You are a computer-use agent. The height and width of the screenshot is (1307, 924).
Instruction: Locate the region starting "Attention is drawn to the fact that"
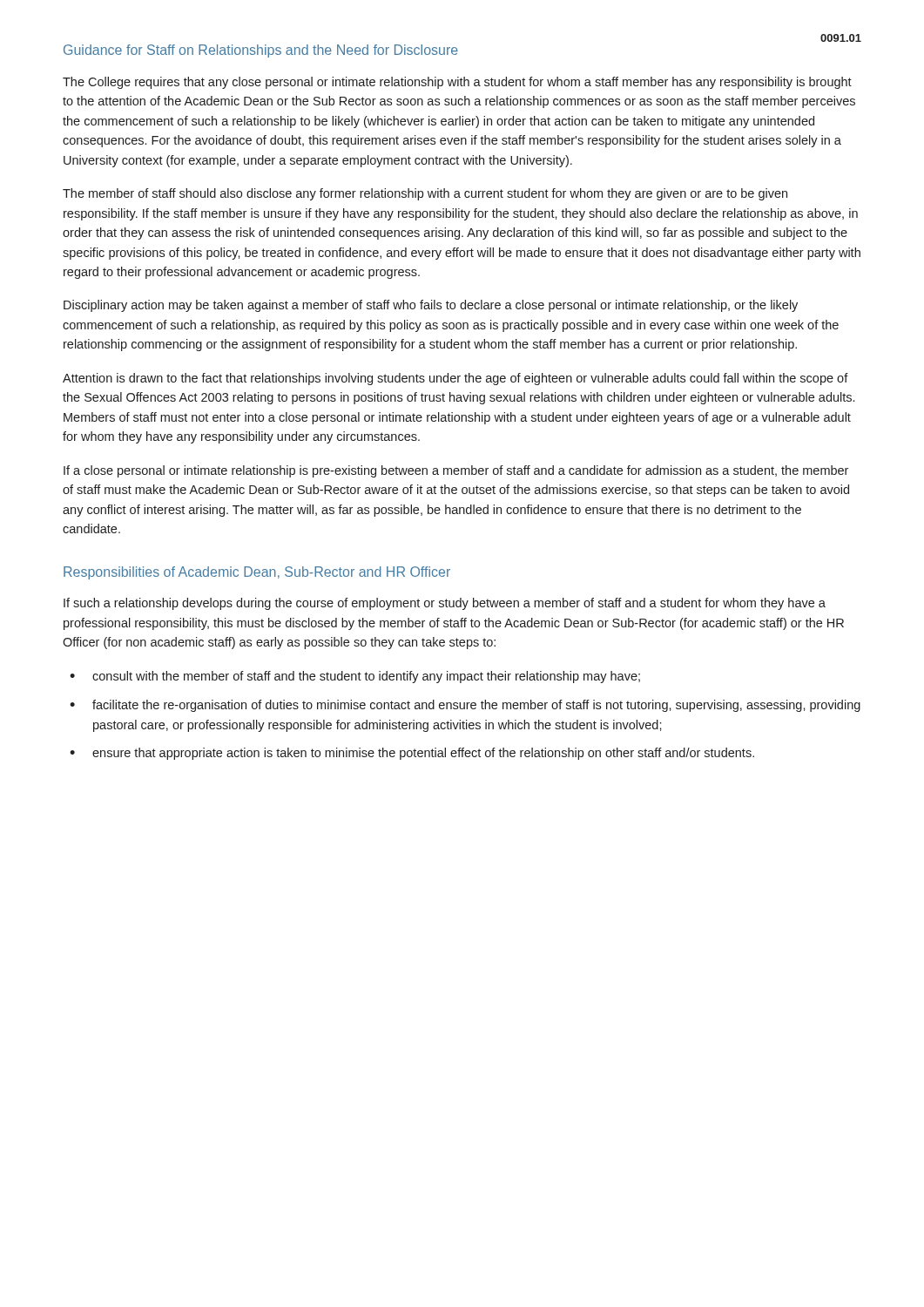pyautogui.click(x=462, y=408)
